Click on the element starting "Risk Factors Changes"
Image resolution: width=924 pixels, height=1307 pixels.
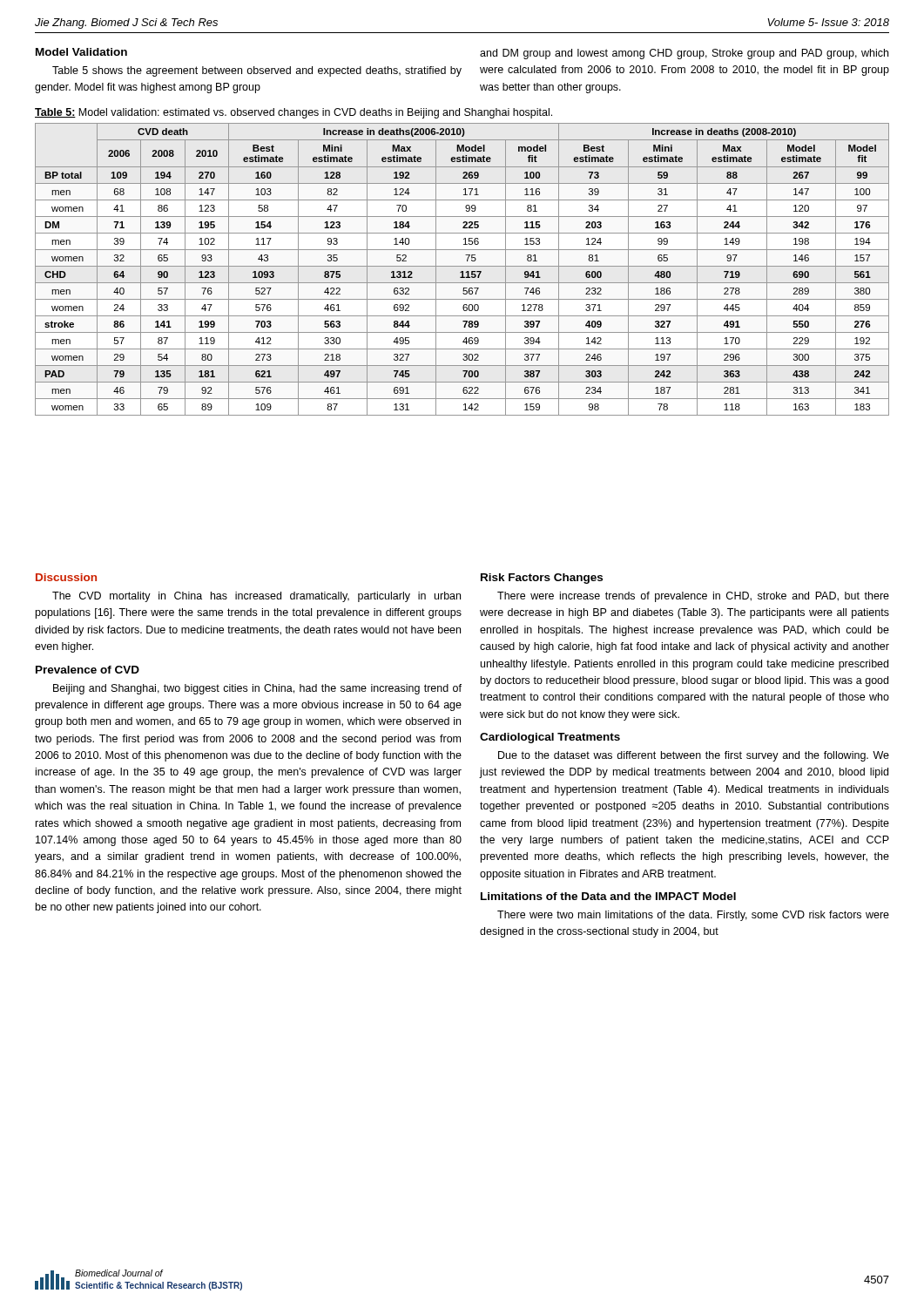click(x=542, y=577)
